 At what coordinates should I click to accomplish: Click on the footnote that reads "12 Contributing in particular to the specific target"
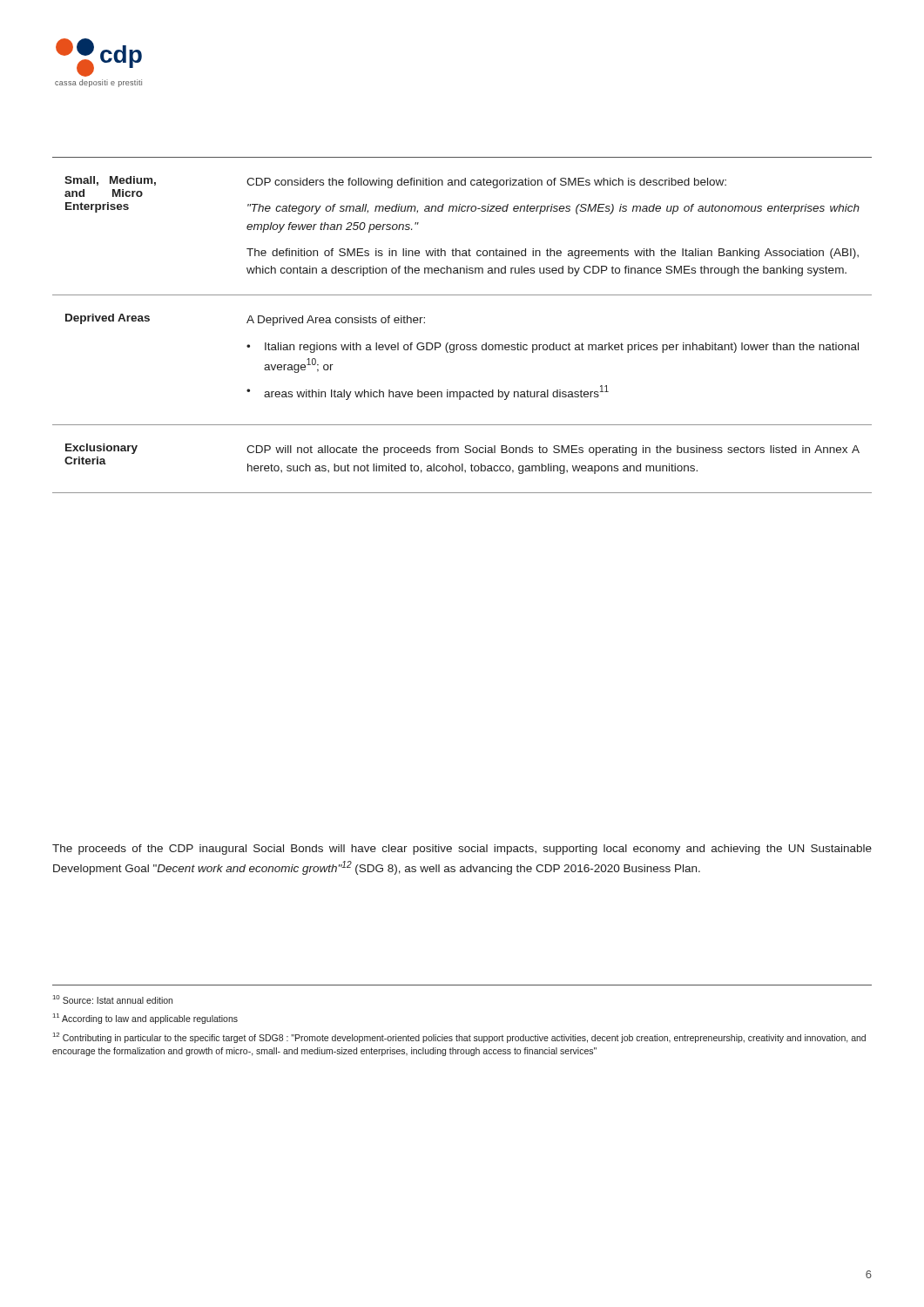459,1043
